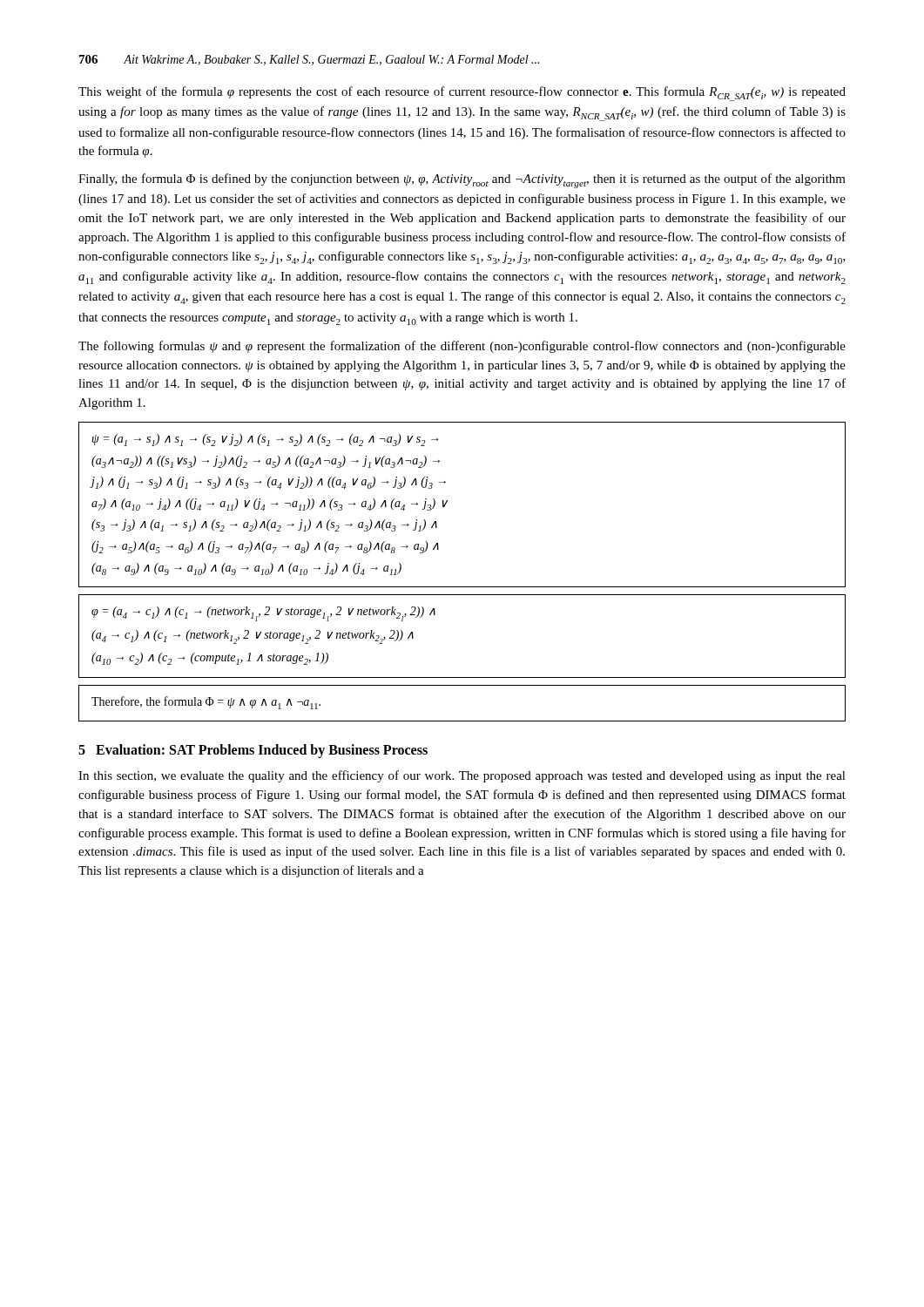Point to the section header beginning "5 Evaluation: SAT Problems Induced by Business"
Screen dimensions: 1307x924
(x=253, y=750)
